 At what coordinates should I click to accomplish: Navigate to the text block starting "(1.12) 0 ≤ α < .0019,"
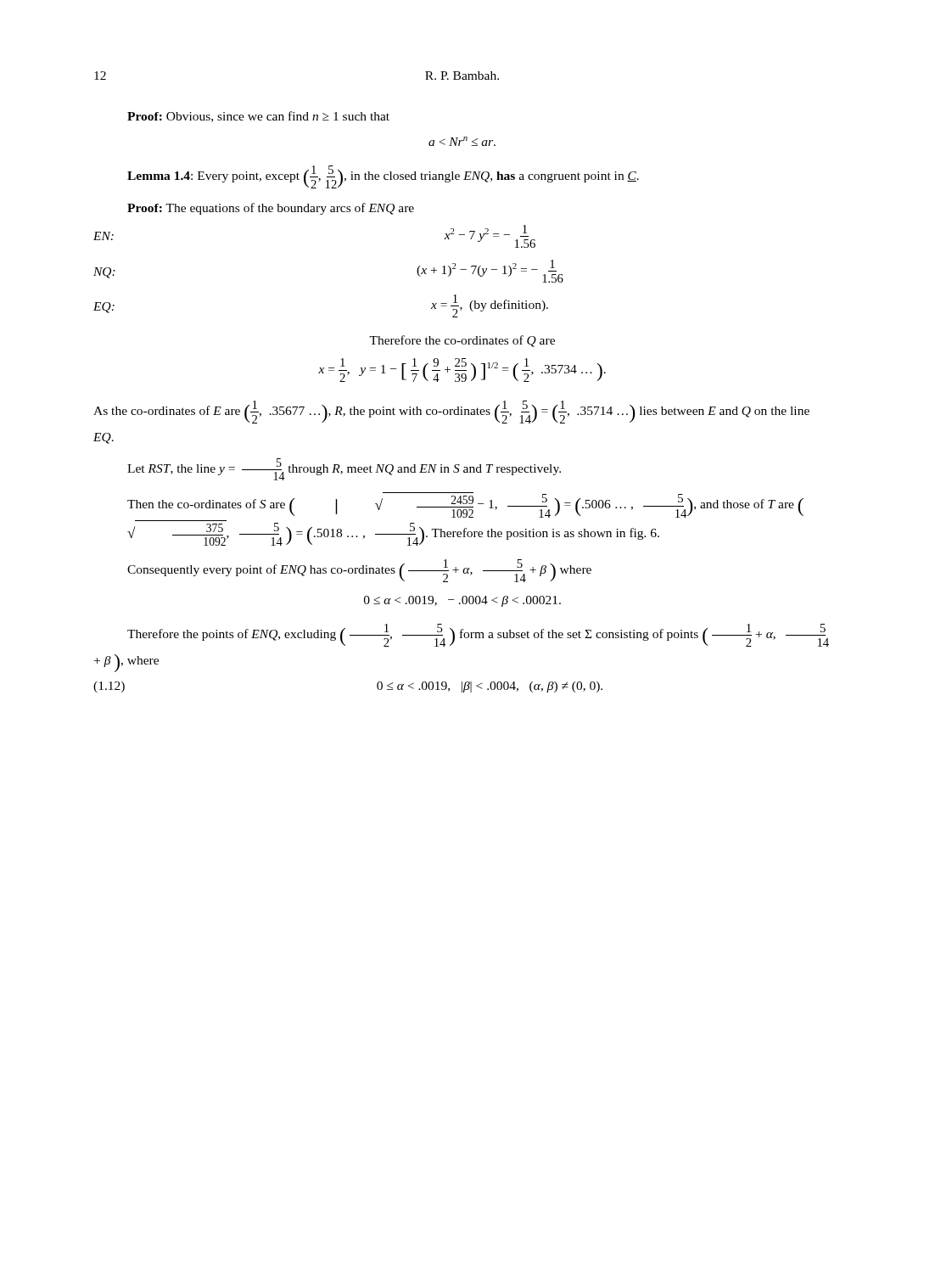[x=462, y=686]
